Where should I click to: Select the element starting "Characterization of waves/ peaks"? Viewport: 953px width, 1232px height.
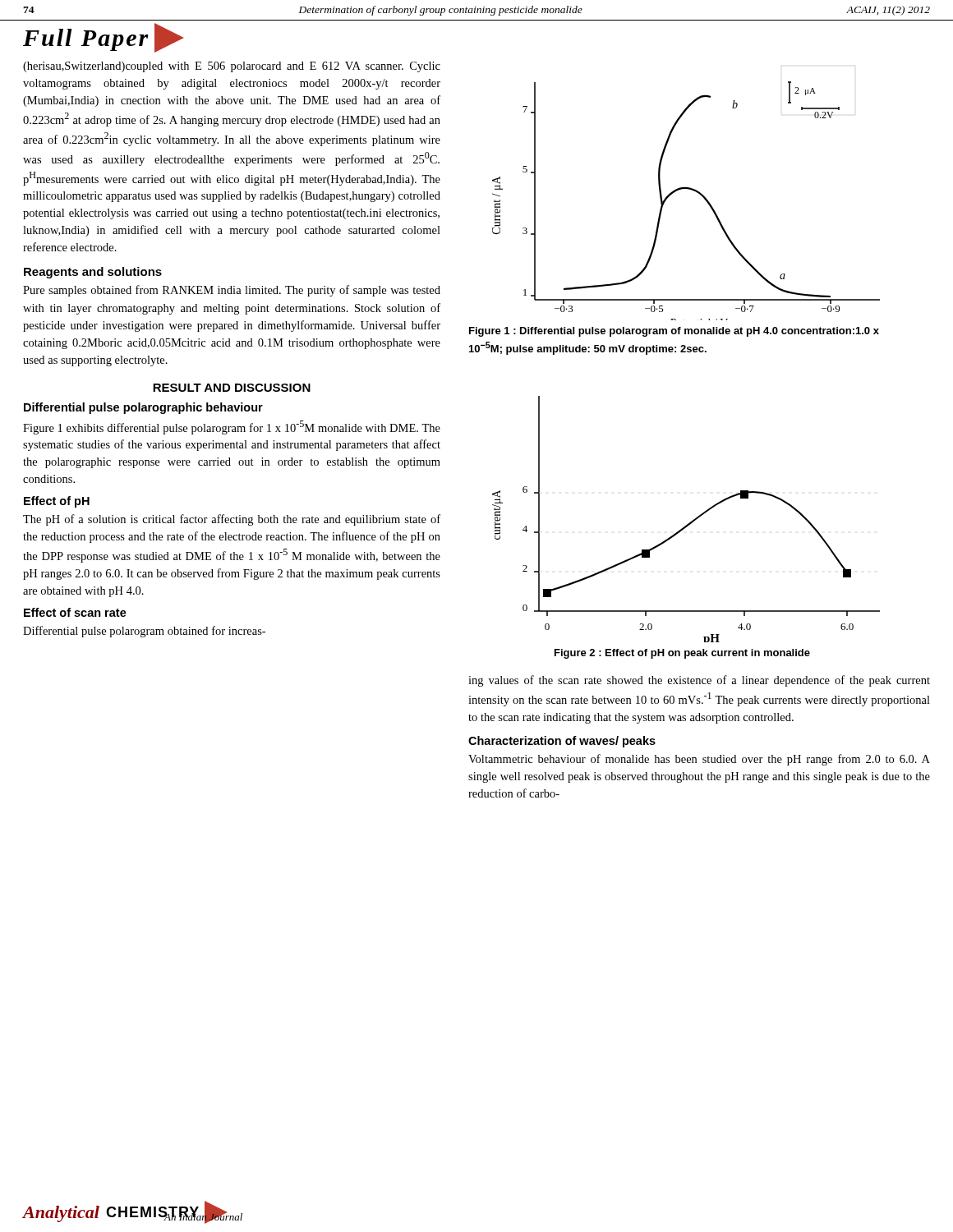click(562, 741)
